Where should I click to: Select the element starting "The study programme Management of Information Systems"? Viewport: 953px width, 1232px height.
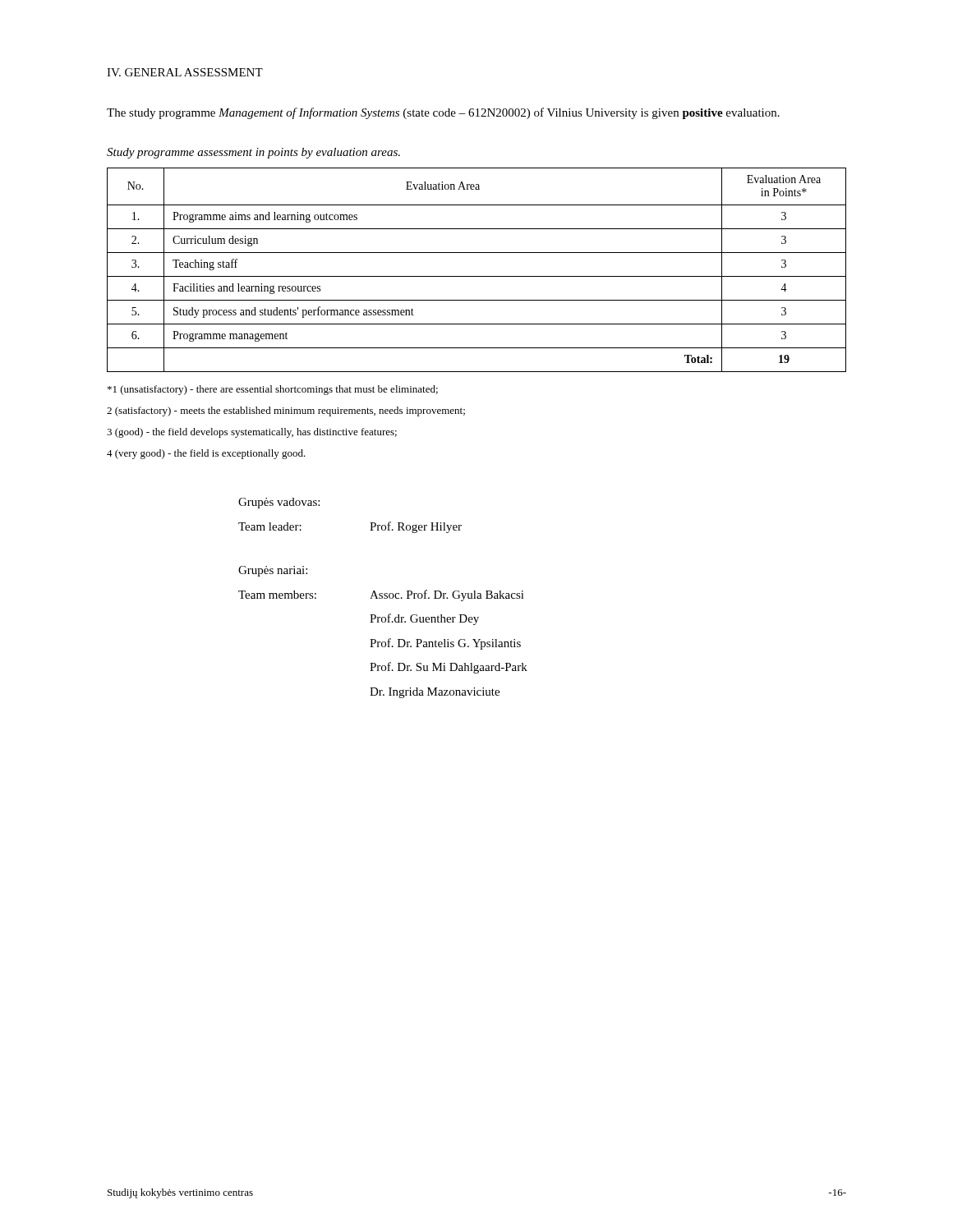coord(443,113)
